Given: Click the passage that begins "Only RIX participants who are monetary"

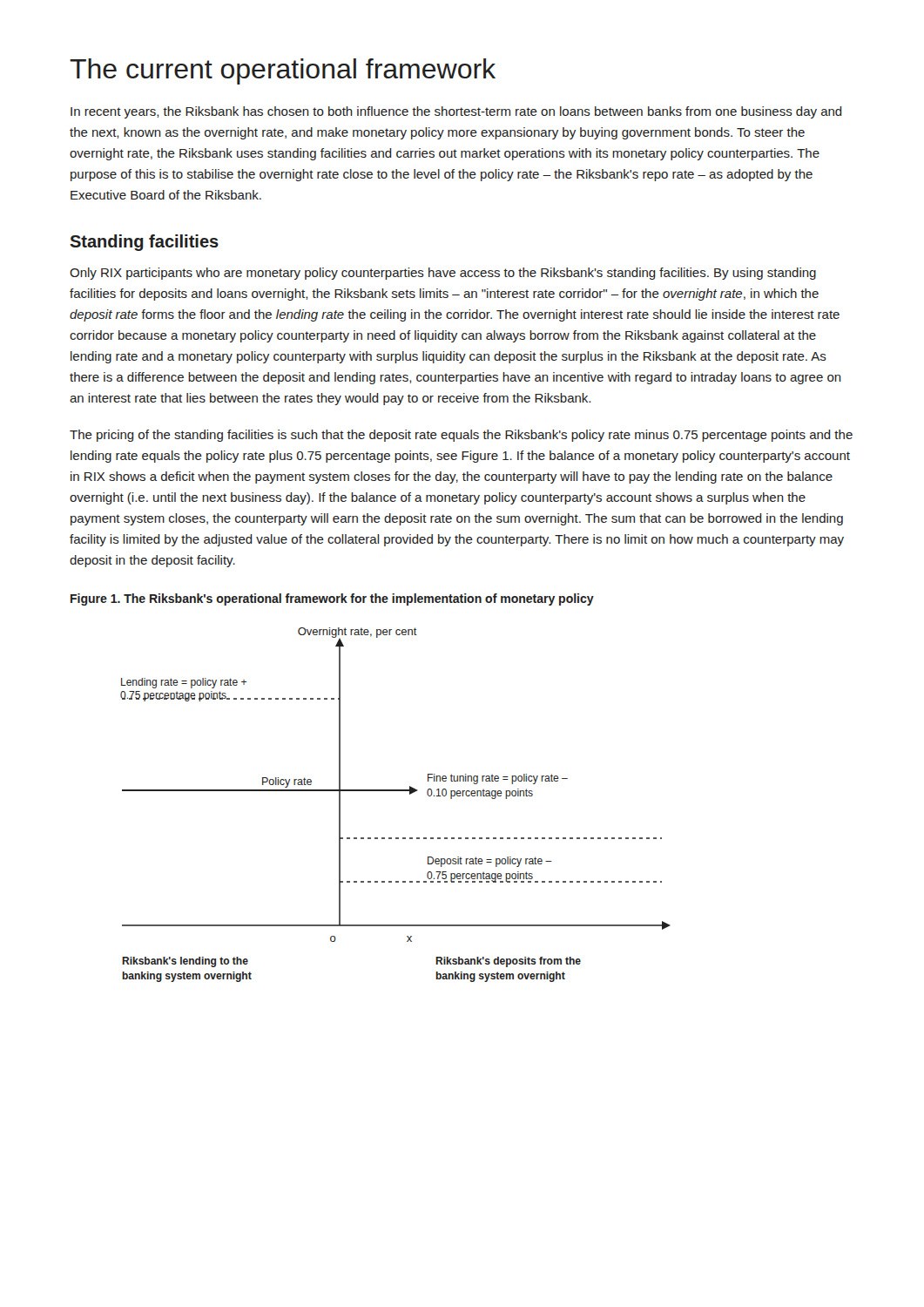Looking at the screenshot, I should point(462,336).
